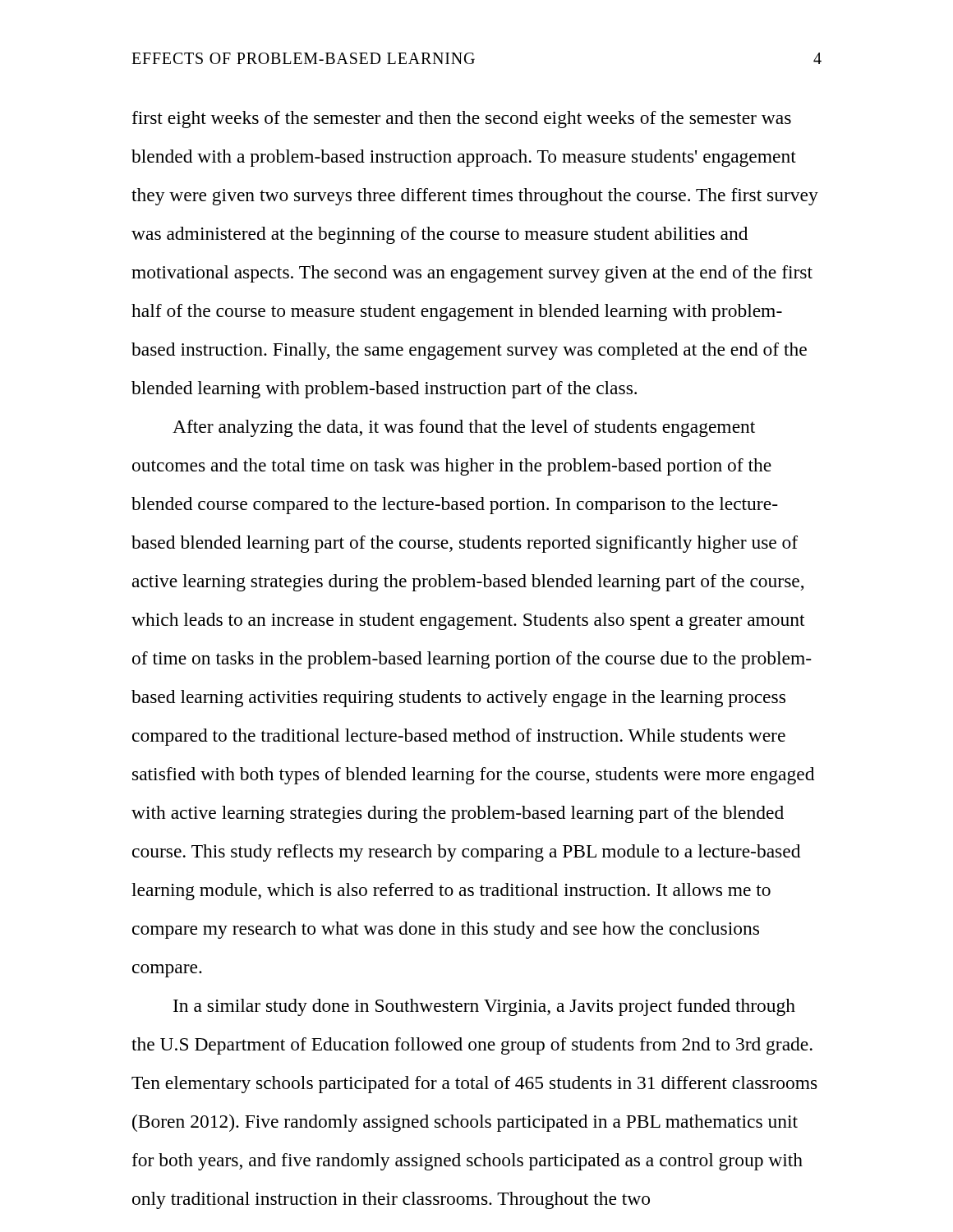Locate the passage starting "first eight weeks of"
Image resolution: width=953 pixels, height=1232 pixels.
click(x=462, y=120)
